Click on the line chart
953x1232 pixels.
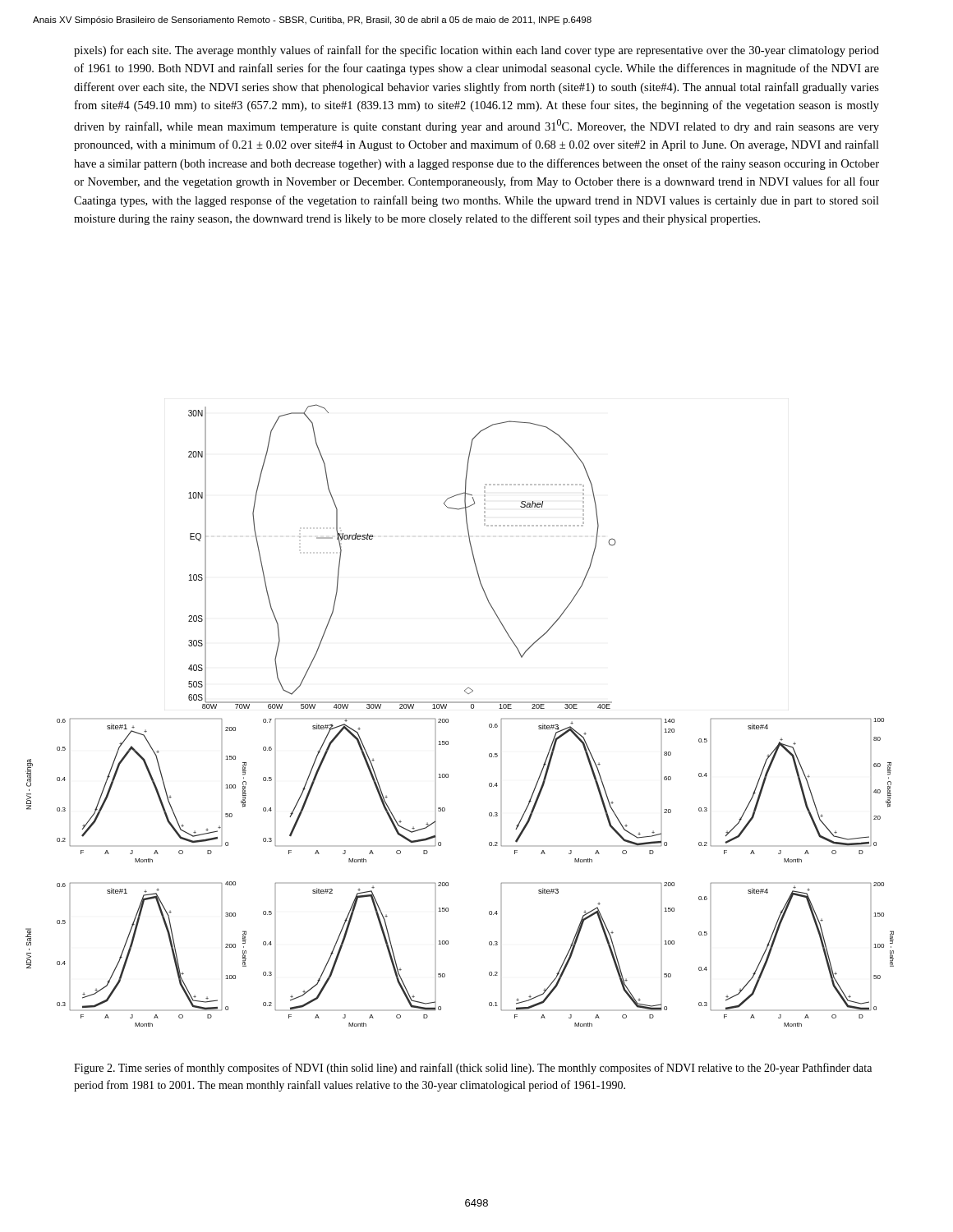(481, 879)
